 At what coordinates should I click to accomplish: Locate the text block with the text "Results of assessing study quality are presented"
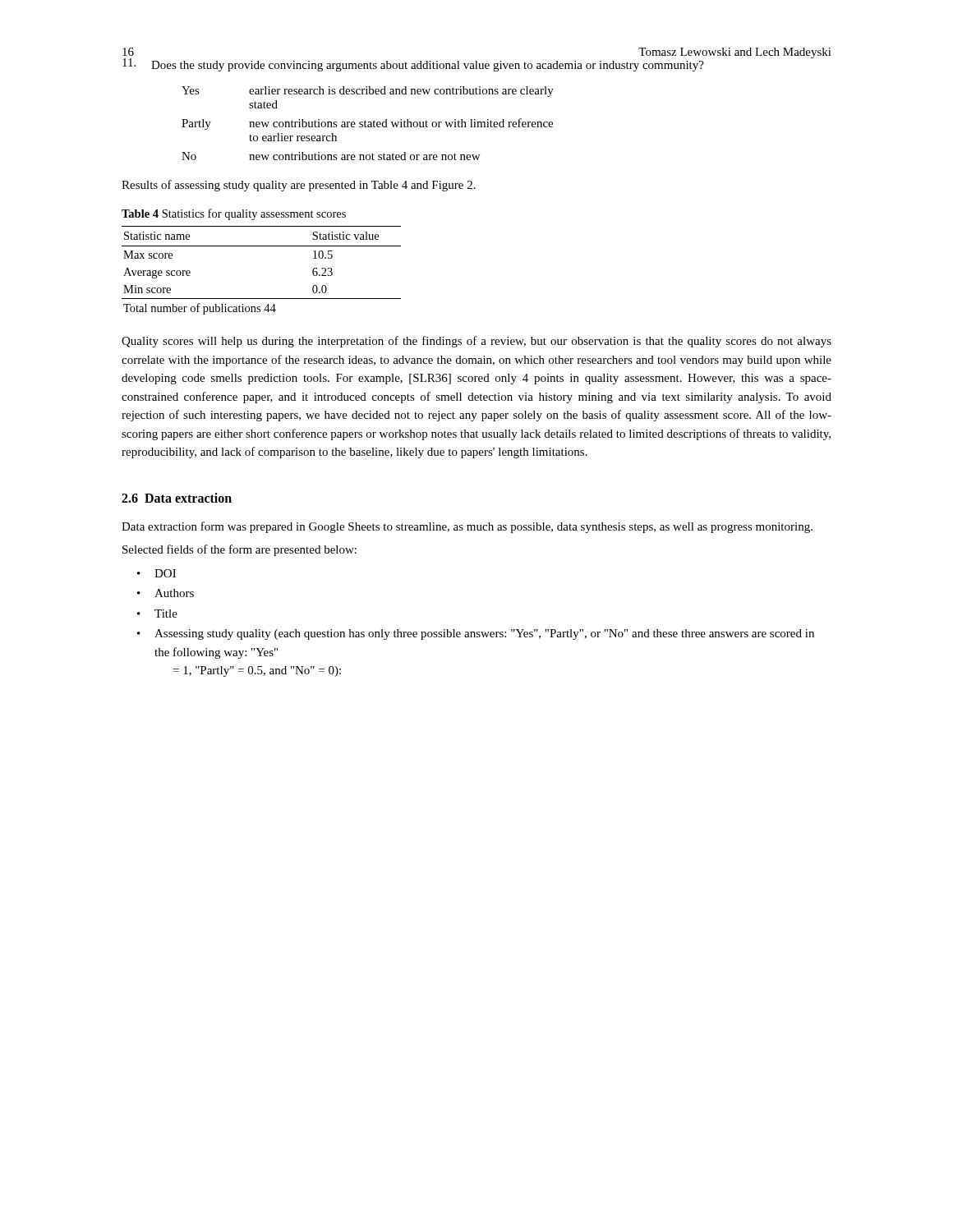click(299, 184)
